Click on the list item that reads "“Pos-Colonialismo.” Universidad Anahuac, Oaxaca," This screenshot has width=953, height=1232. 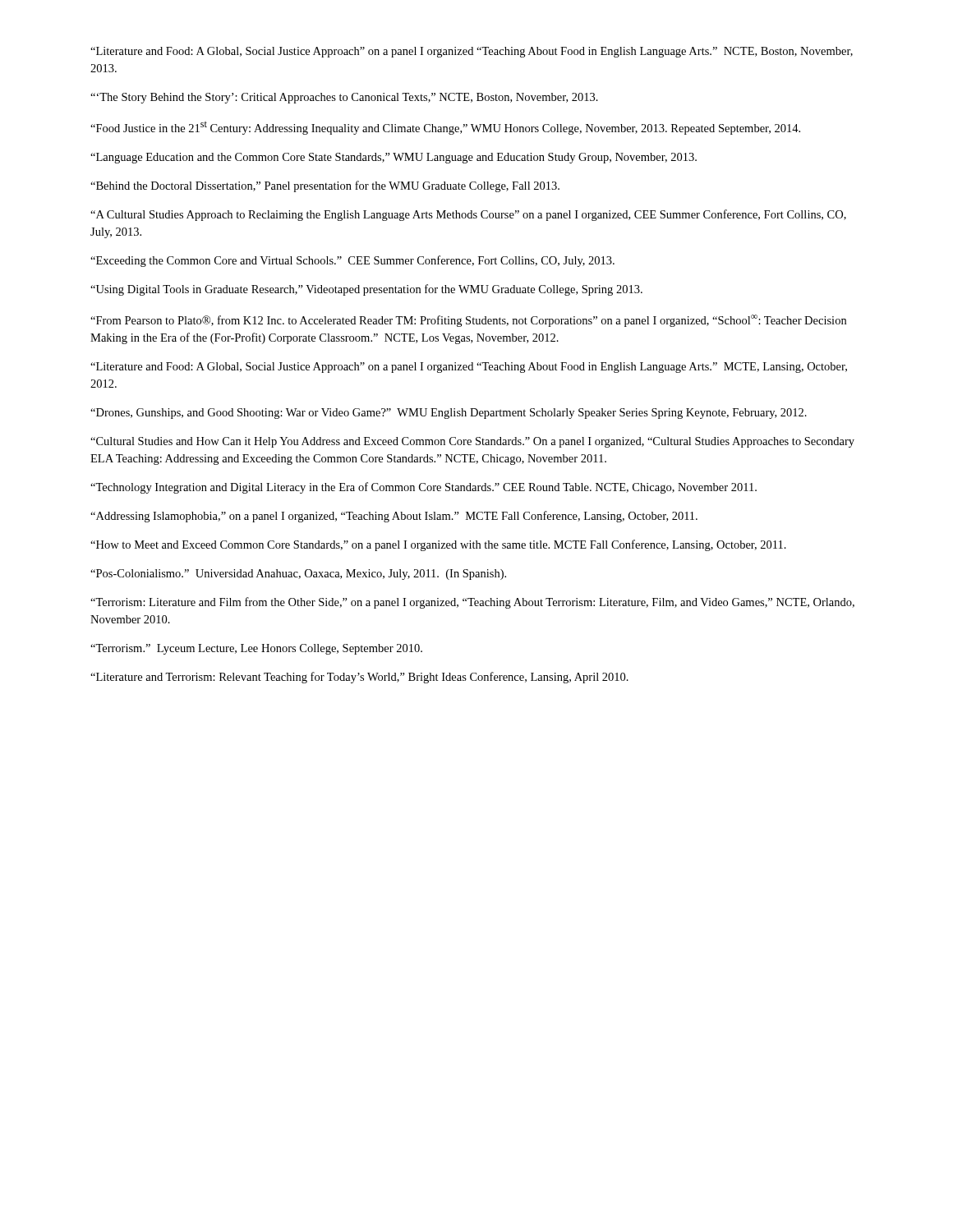coord(299,573)
